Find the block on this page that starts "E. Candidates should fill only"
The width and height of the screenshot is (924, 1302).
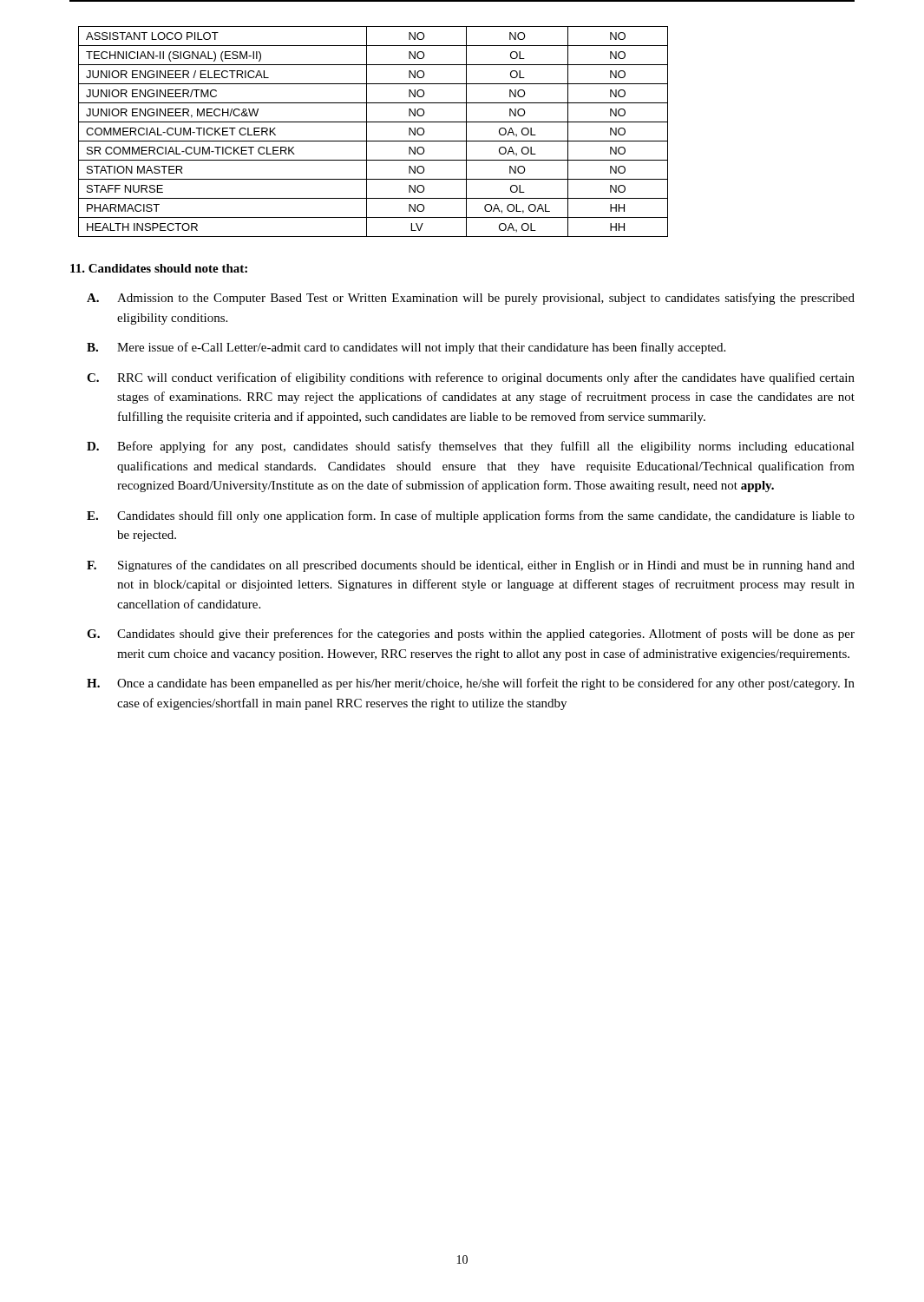point(471,525)
